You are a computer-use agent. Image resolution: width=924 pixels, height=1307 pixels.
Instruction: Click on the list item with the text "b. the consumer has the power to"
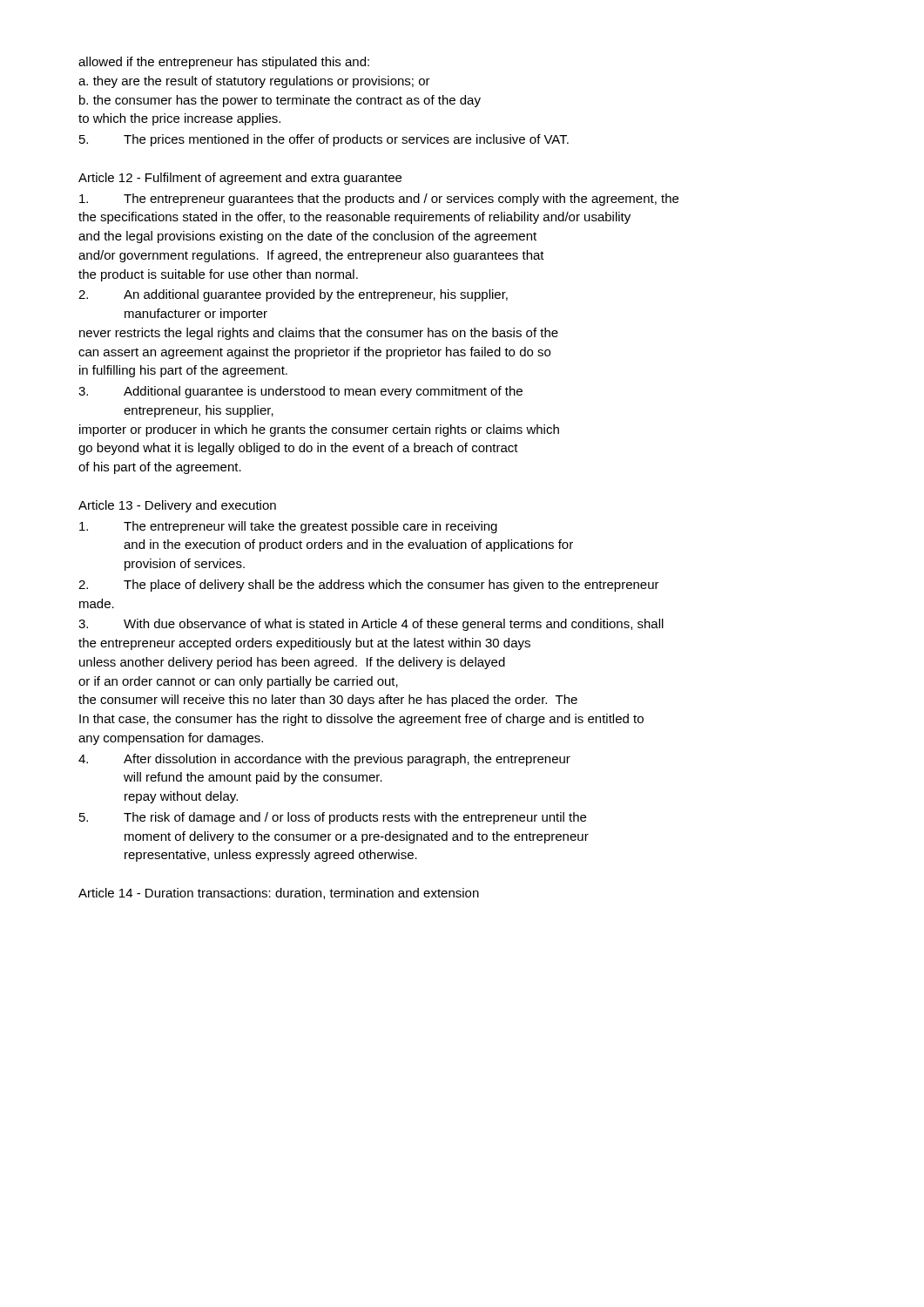[280, 109]
